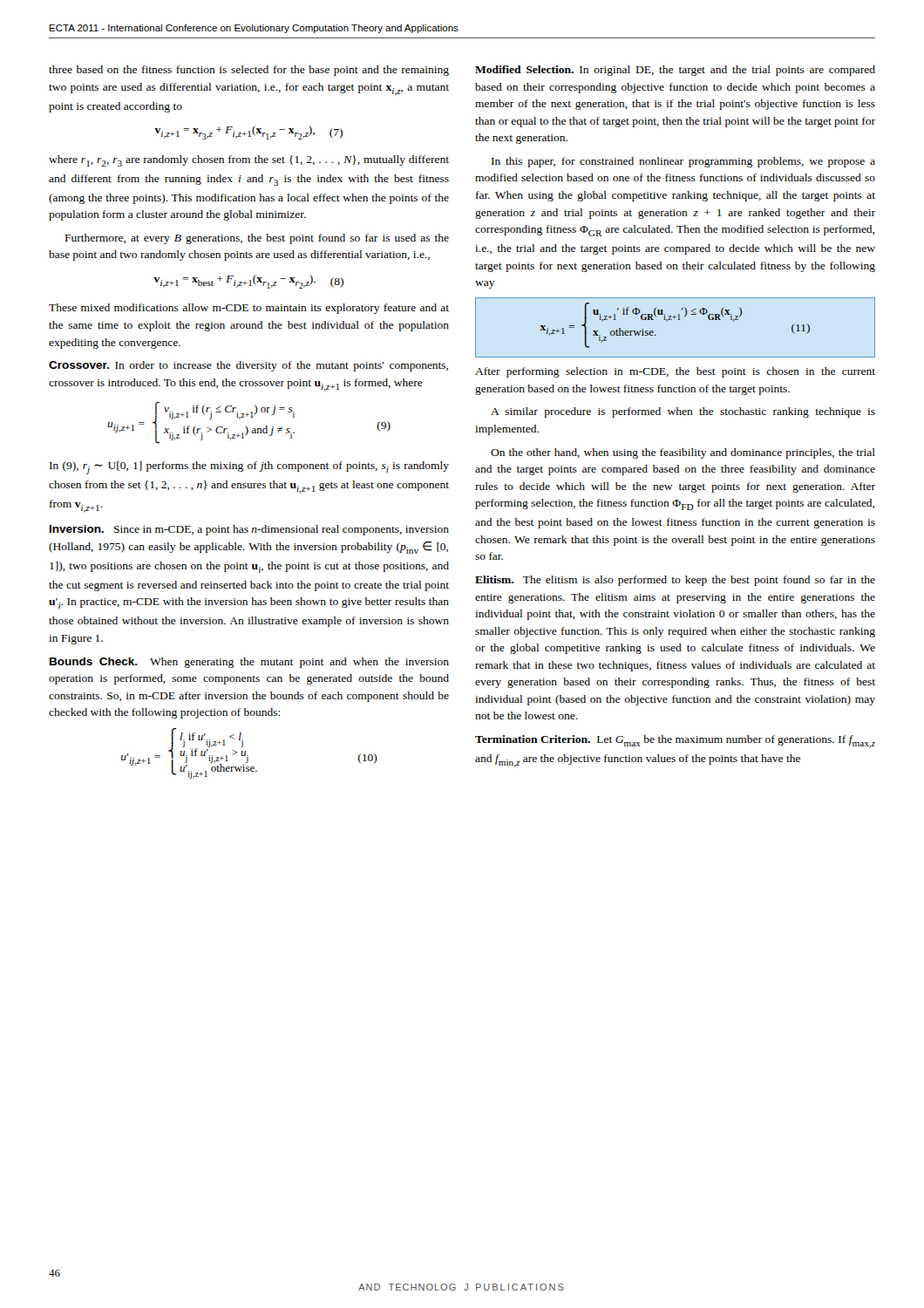924x1308 pixels.
Task: Point to the text block starting "After performing selection in m-CDE, the best"
Action: 675,464
